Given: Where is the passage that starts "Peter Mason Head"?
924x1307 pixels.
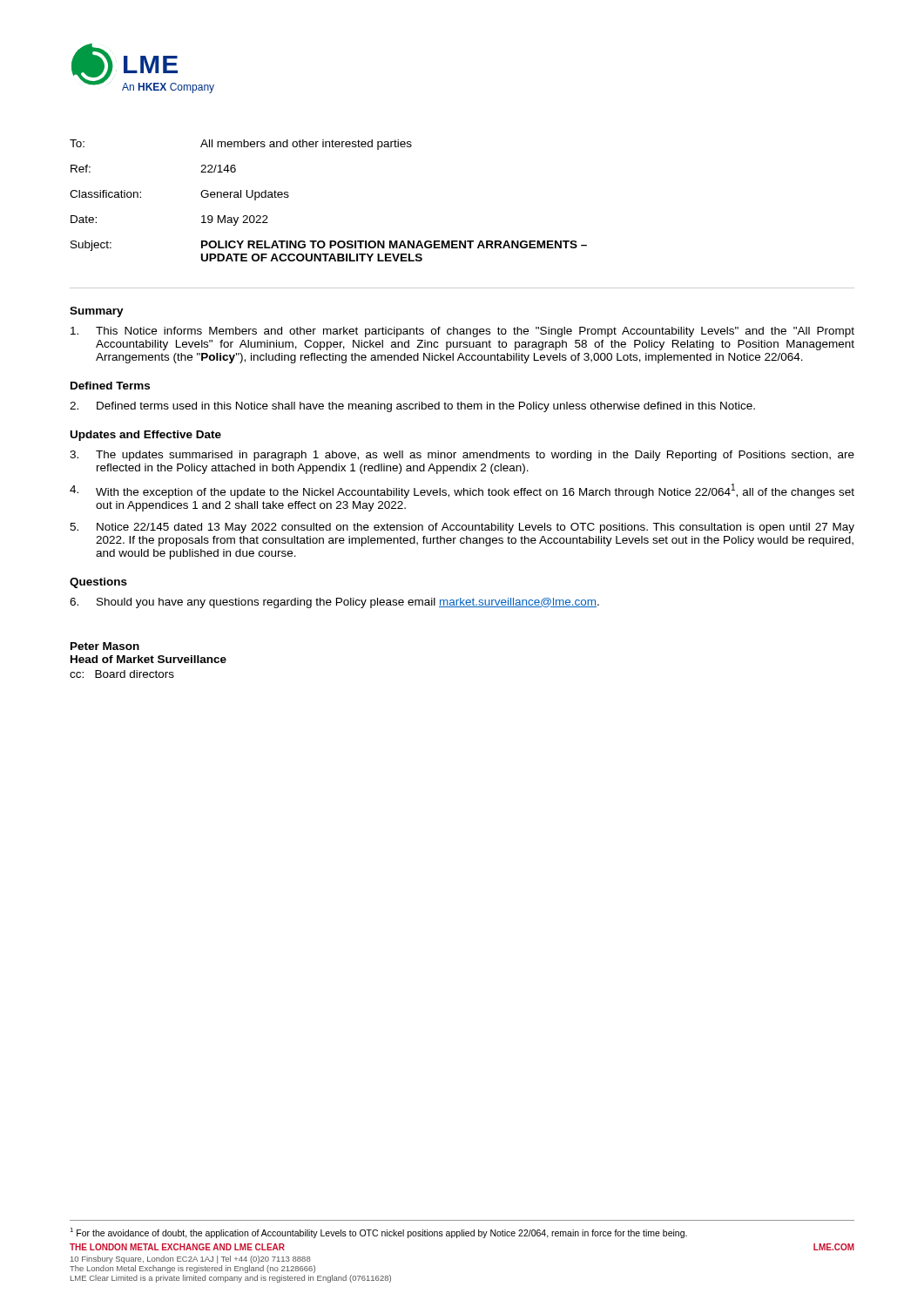Looking at the screenshot, I should click(105, 646).
